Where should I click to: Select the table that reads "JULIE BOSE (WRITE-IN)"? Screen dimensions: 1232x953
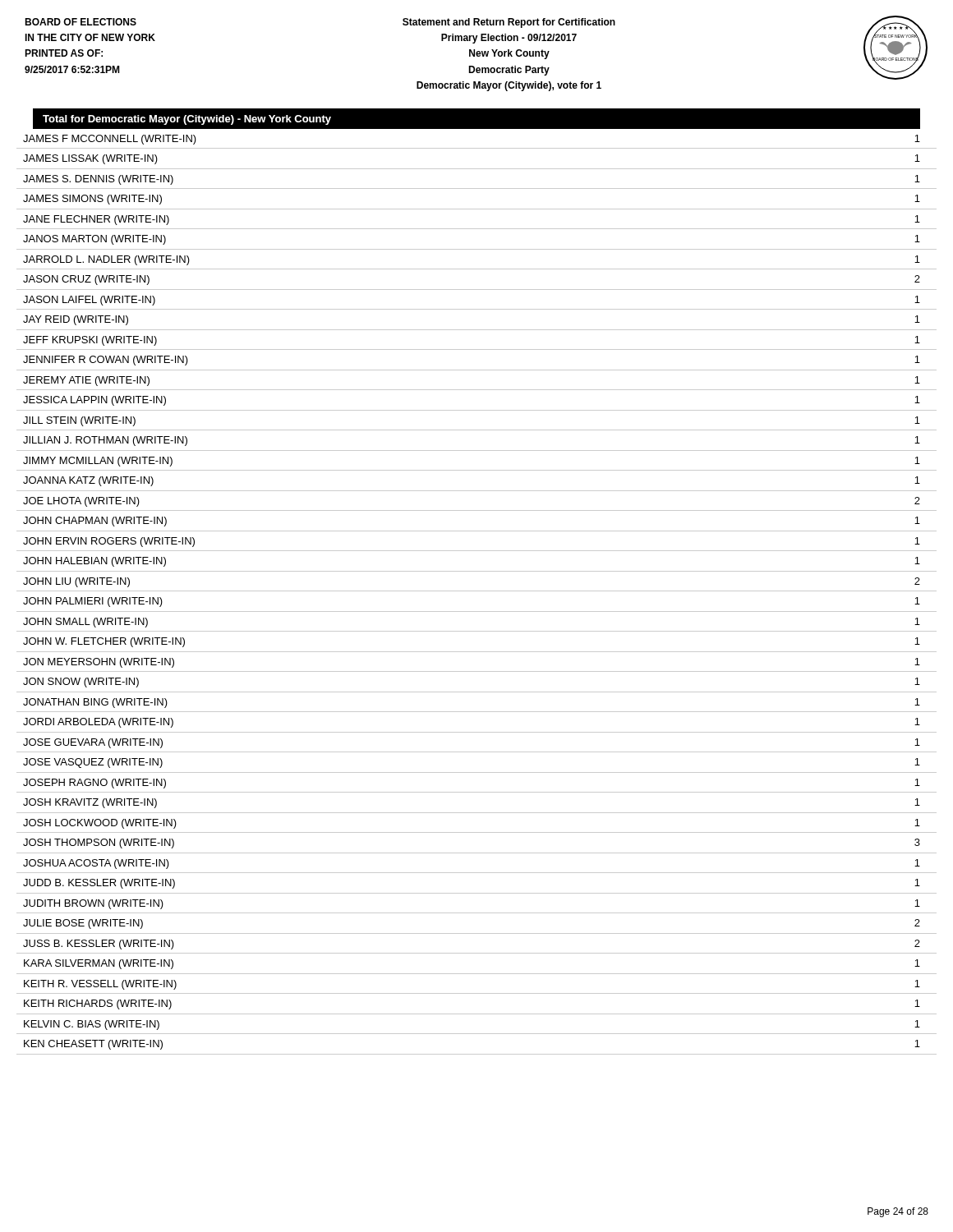tap(476, 592)
